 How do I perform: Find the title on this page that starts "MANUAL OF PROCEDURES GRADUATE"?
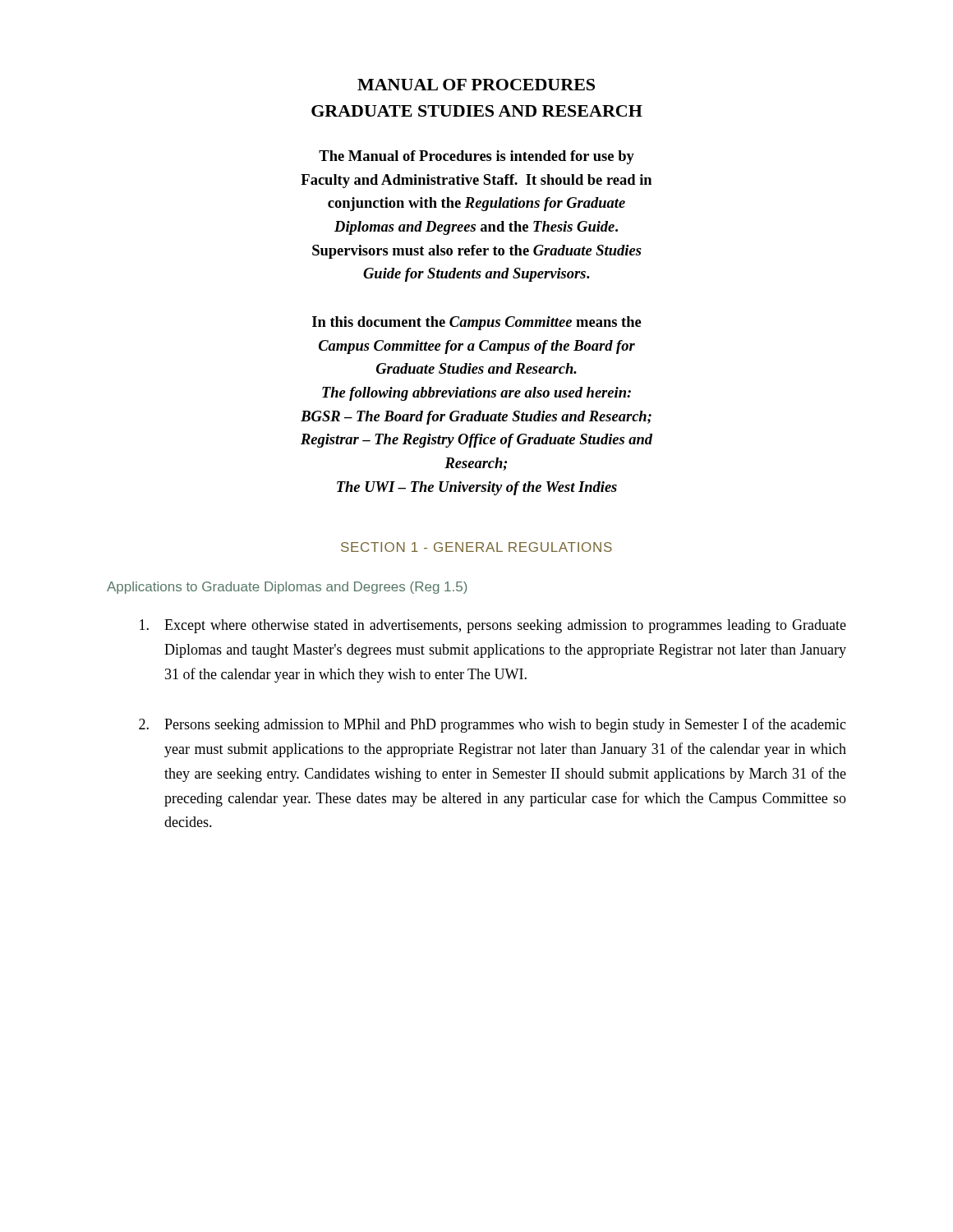pos(476,98)
